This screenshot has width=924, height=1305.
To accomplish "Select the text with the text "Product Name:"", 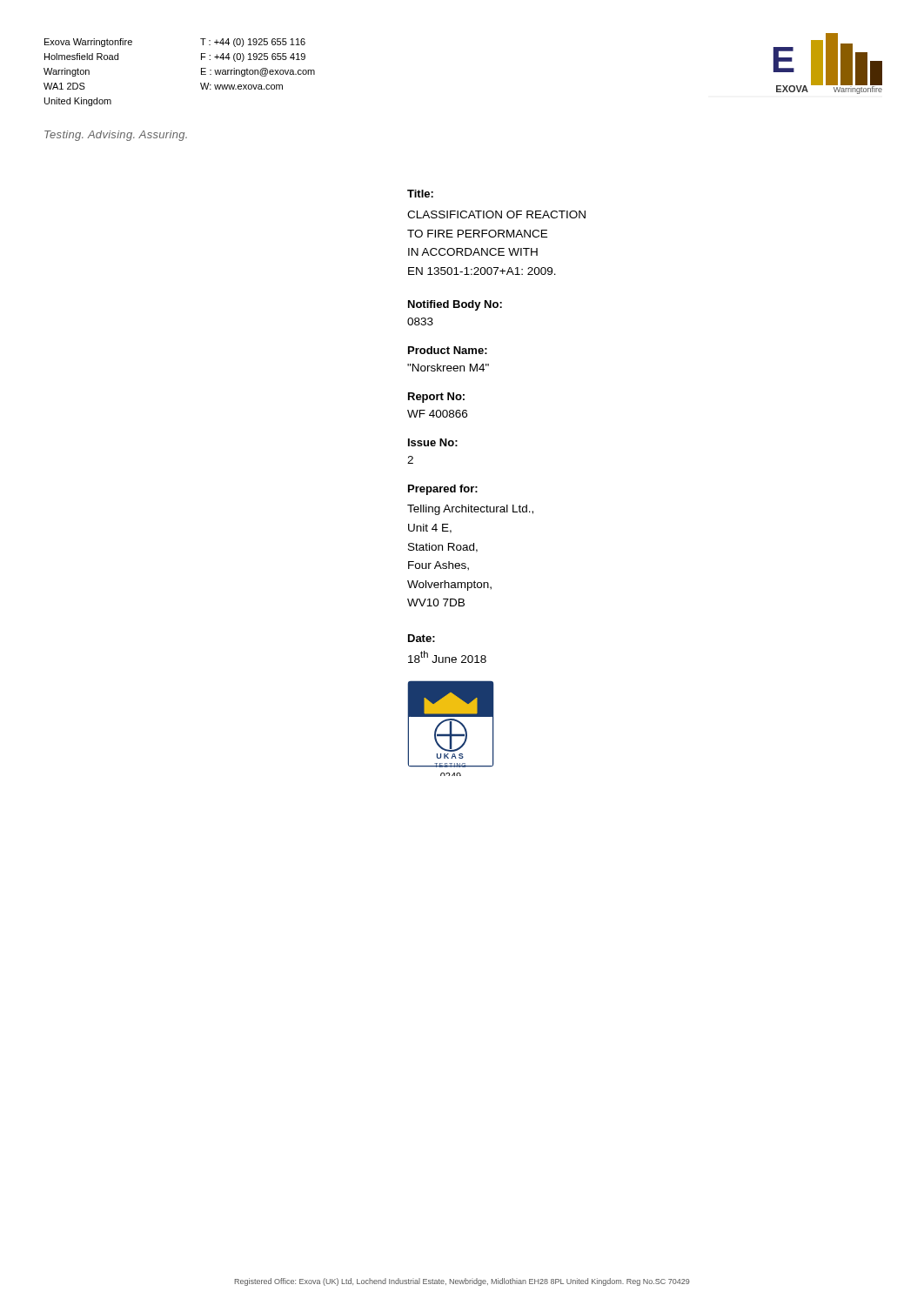I will 447,351.
